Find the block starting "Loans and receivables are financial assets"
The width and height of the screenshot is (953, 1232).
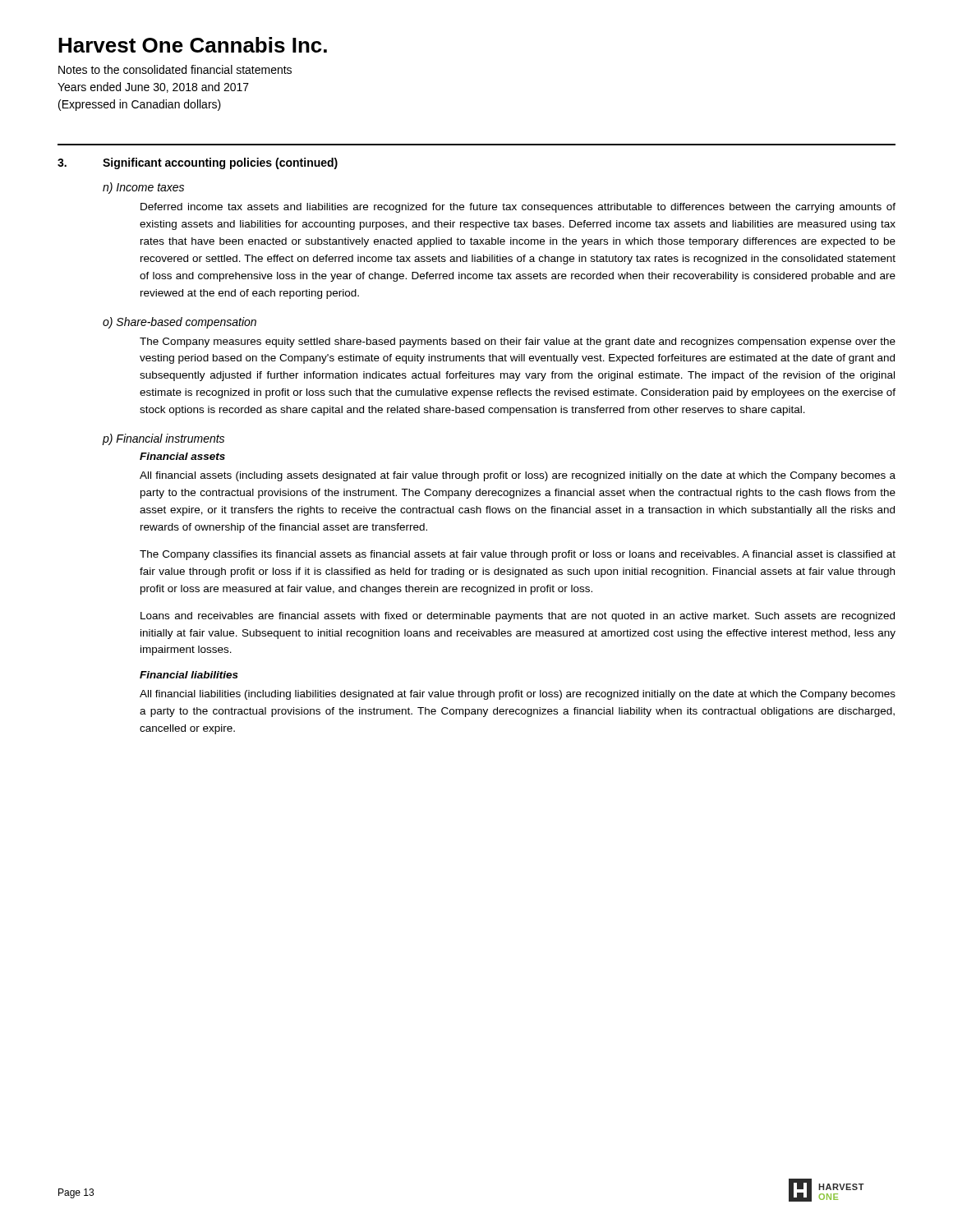(518, 632)
